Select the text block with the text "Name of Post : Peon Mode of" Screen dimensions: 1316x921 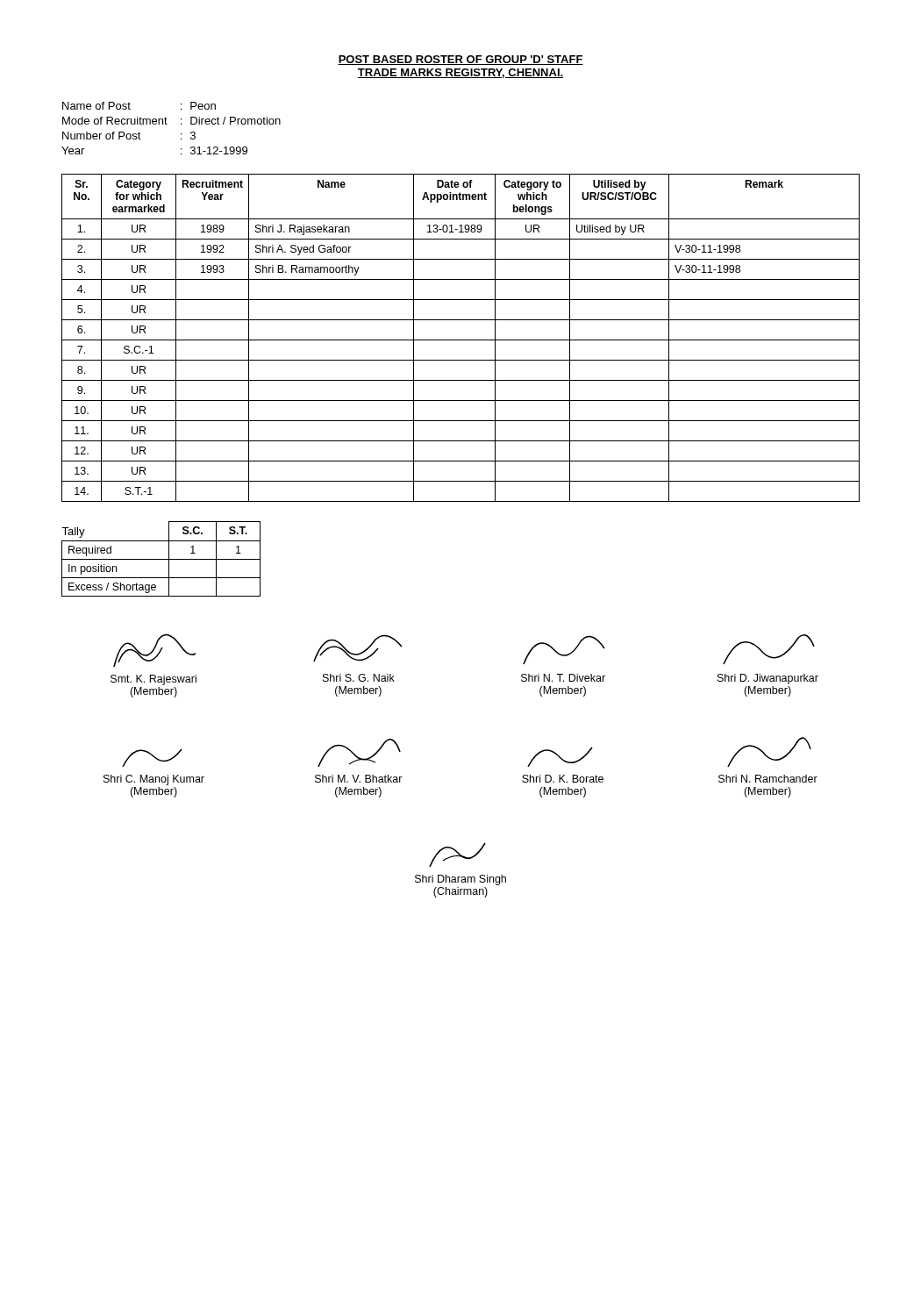(174, 128)
